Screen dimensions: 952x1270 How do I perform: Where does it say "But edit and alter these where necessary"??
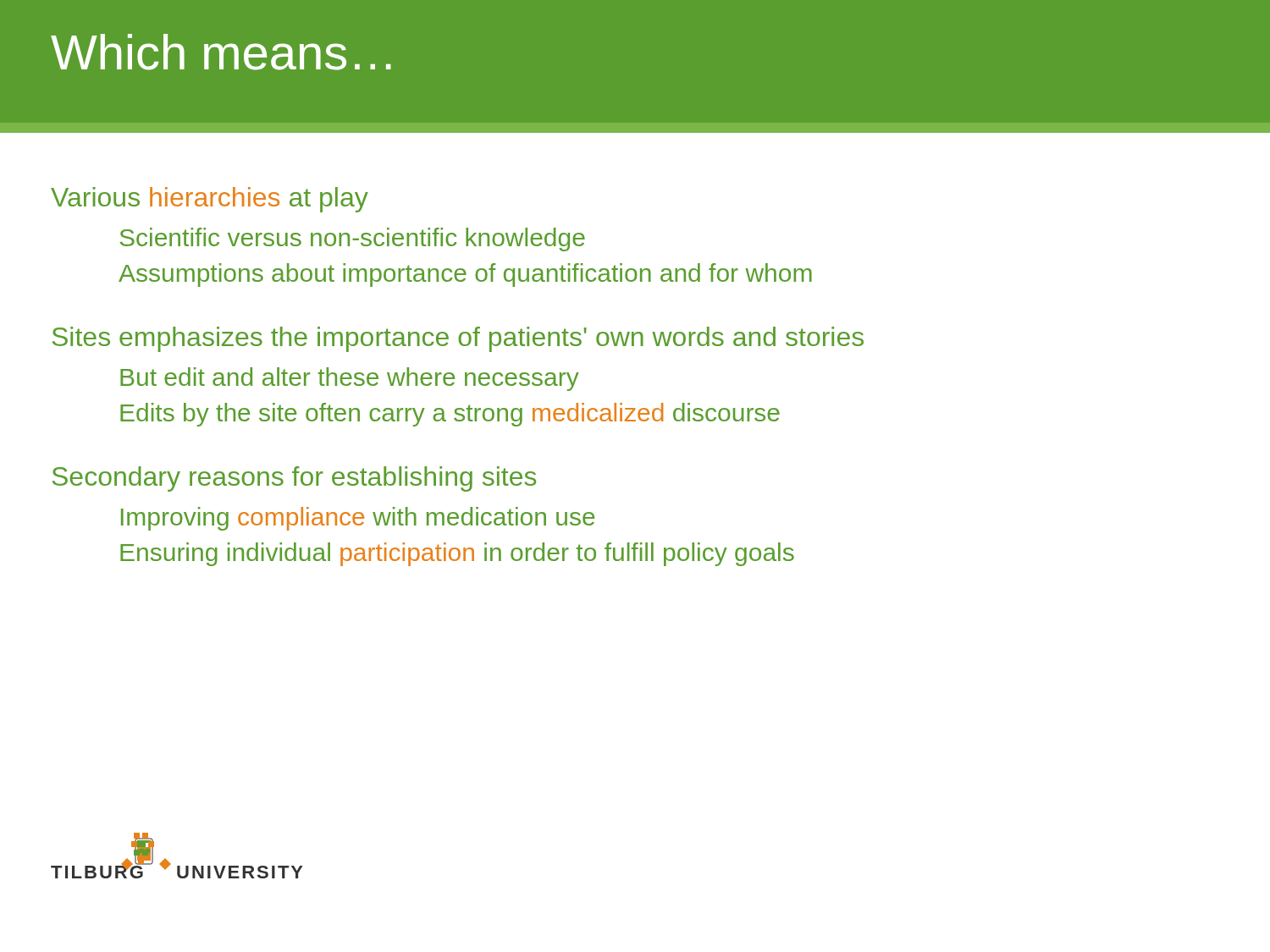349,377
